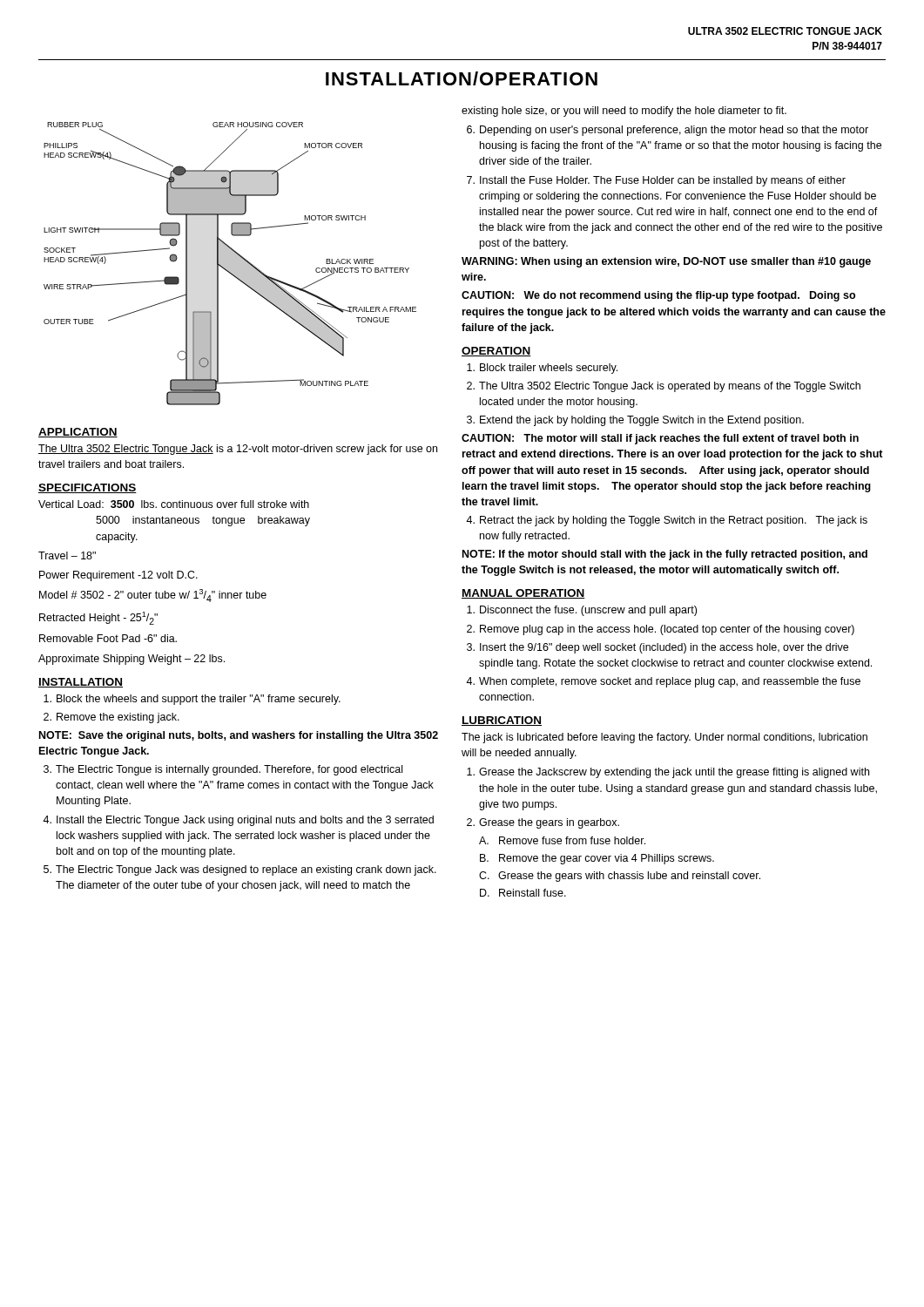
Task: Select the engineering diagram
Action: (x=230, y=260)
